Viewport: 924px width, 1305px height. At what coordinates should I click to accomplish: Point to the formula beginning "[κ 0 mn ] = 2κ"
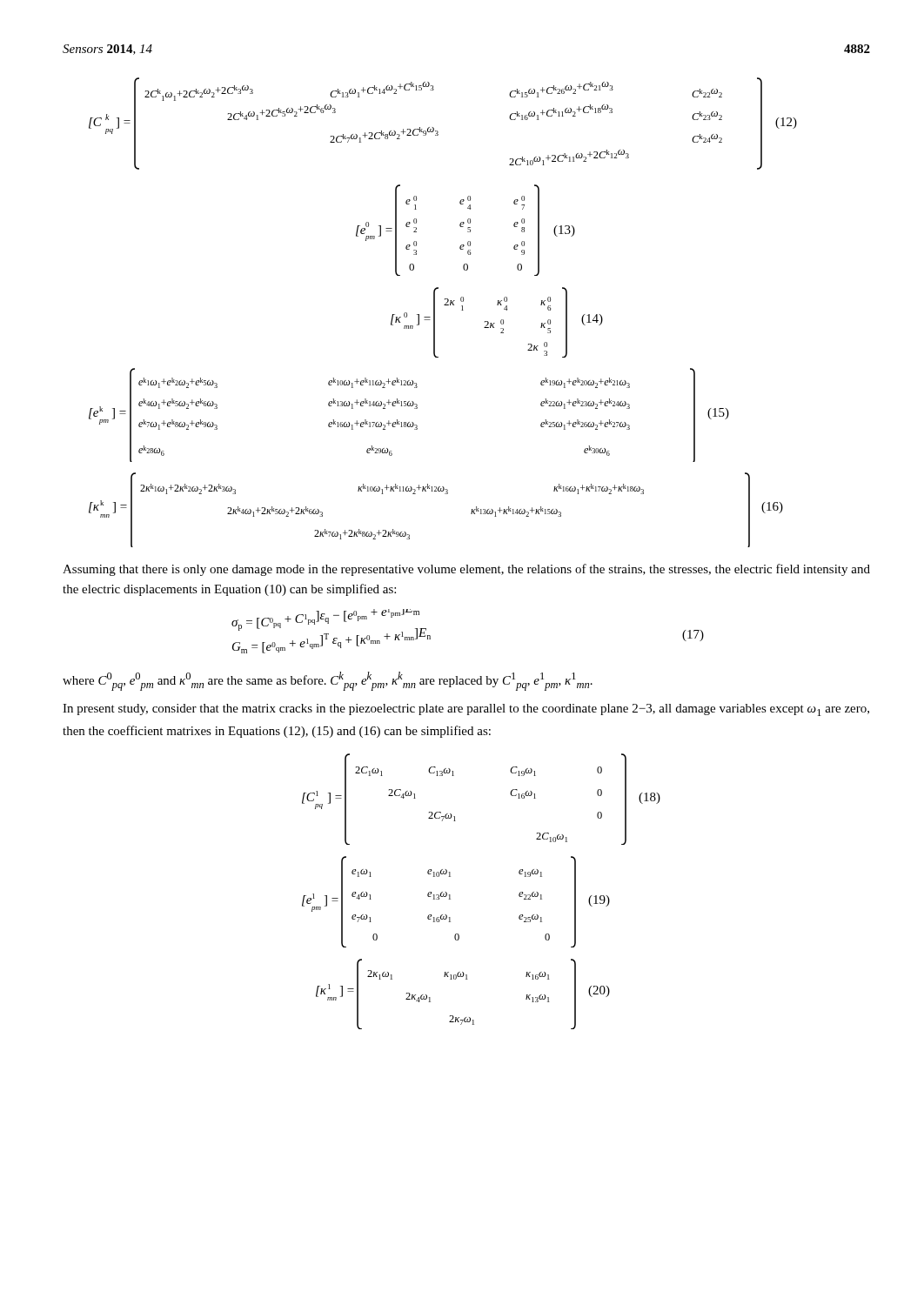point(466,321)
